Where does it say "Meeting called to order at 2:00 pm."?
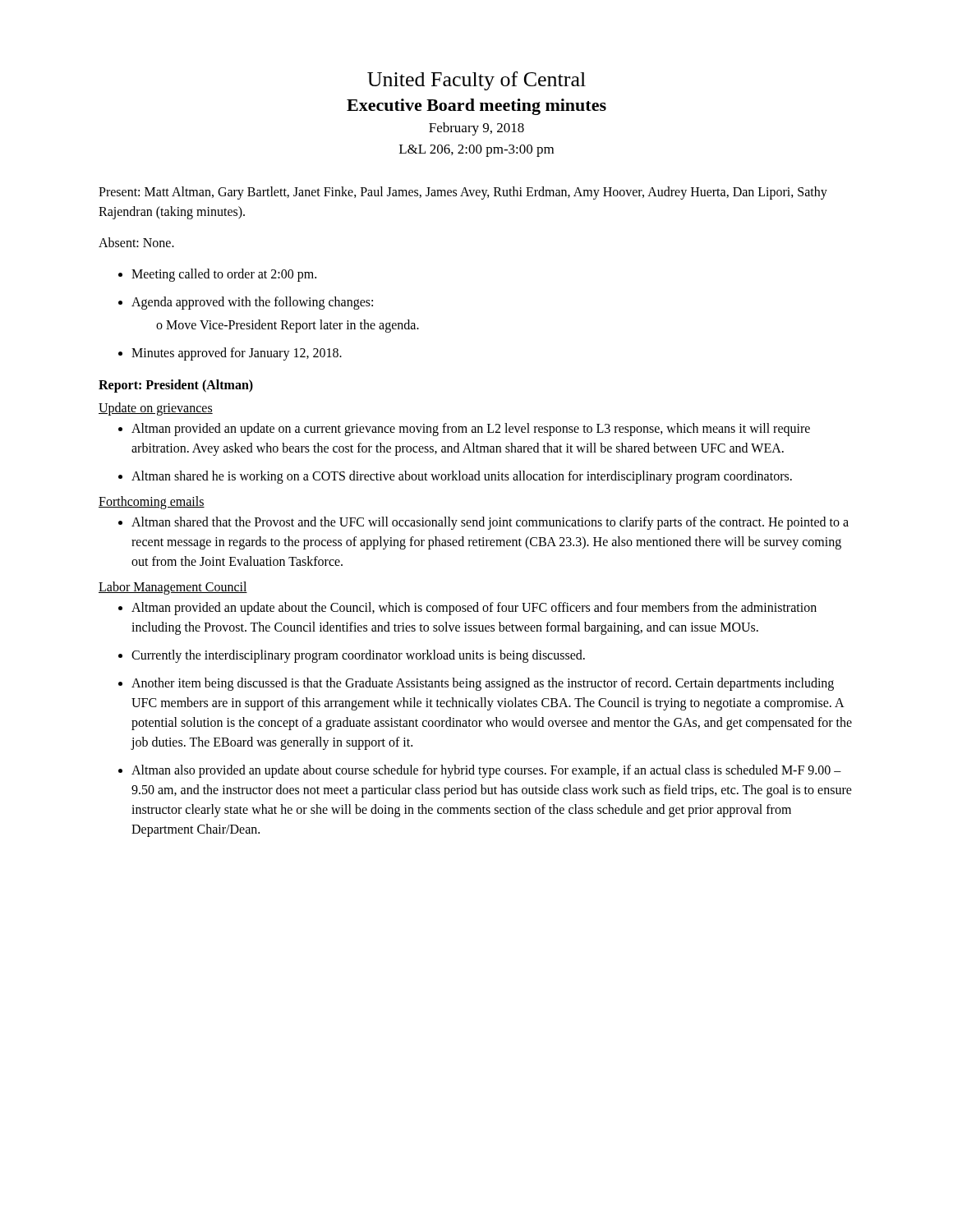 pyautogui.click(x=217, y=275)
